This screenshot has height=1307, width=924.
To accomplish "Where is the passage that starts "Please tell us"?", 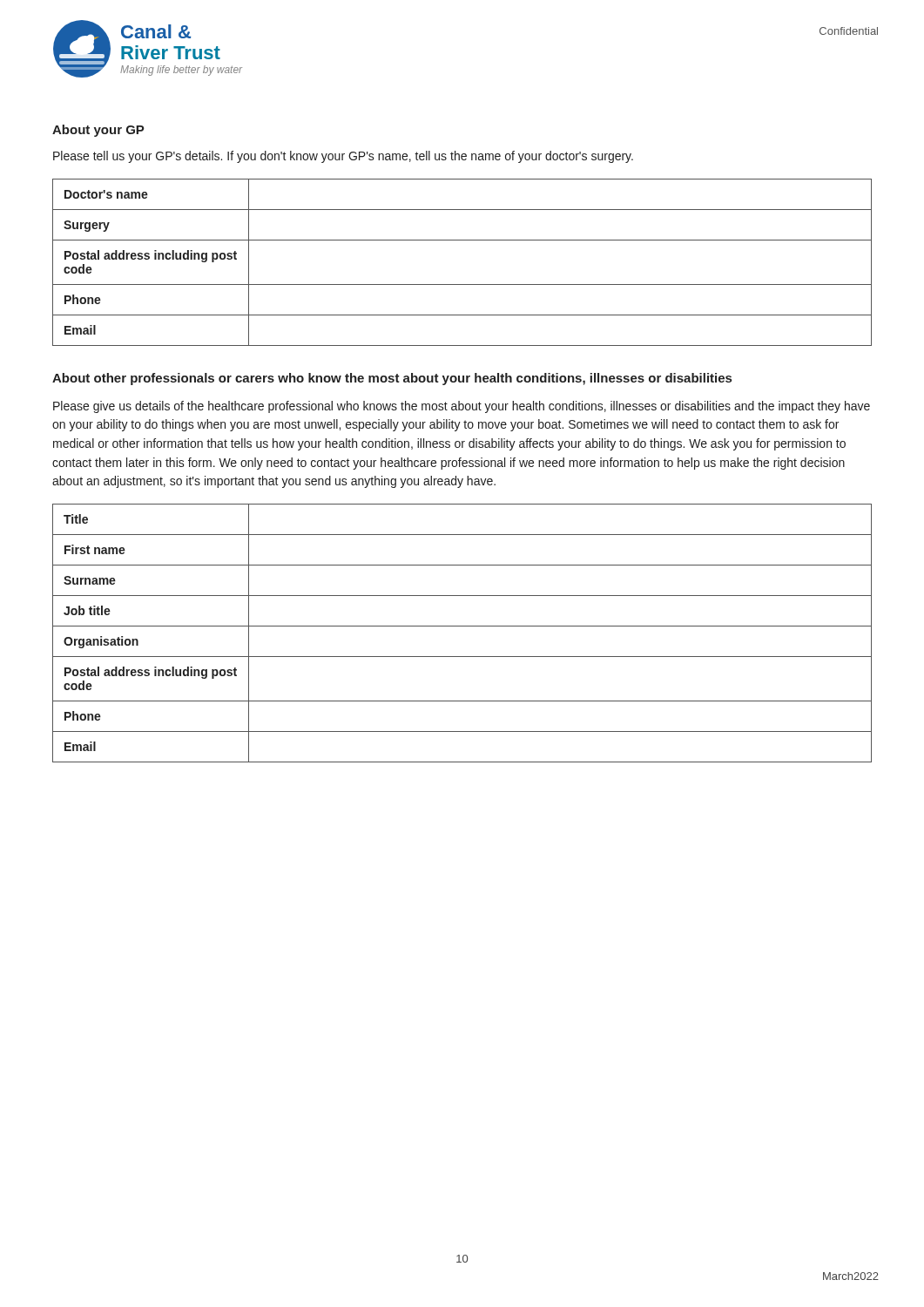I will tap(343, 156).
